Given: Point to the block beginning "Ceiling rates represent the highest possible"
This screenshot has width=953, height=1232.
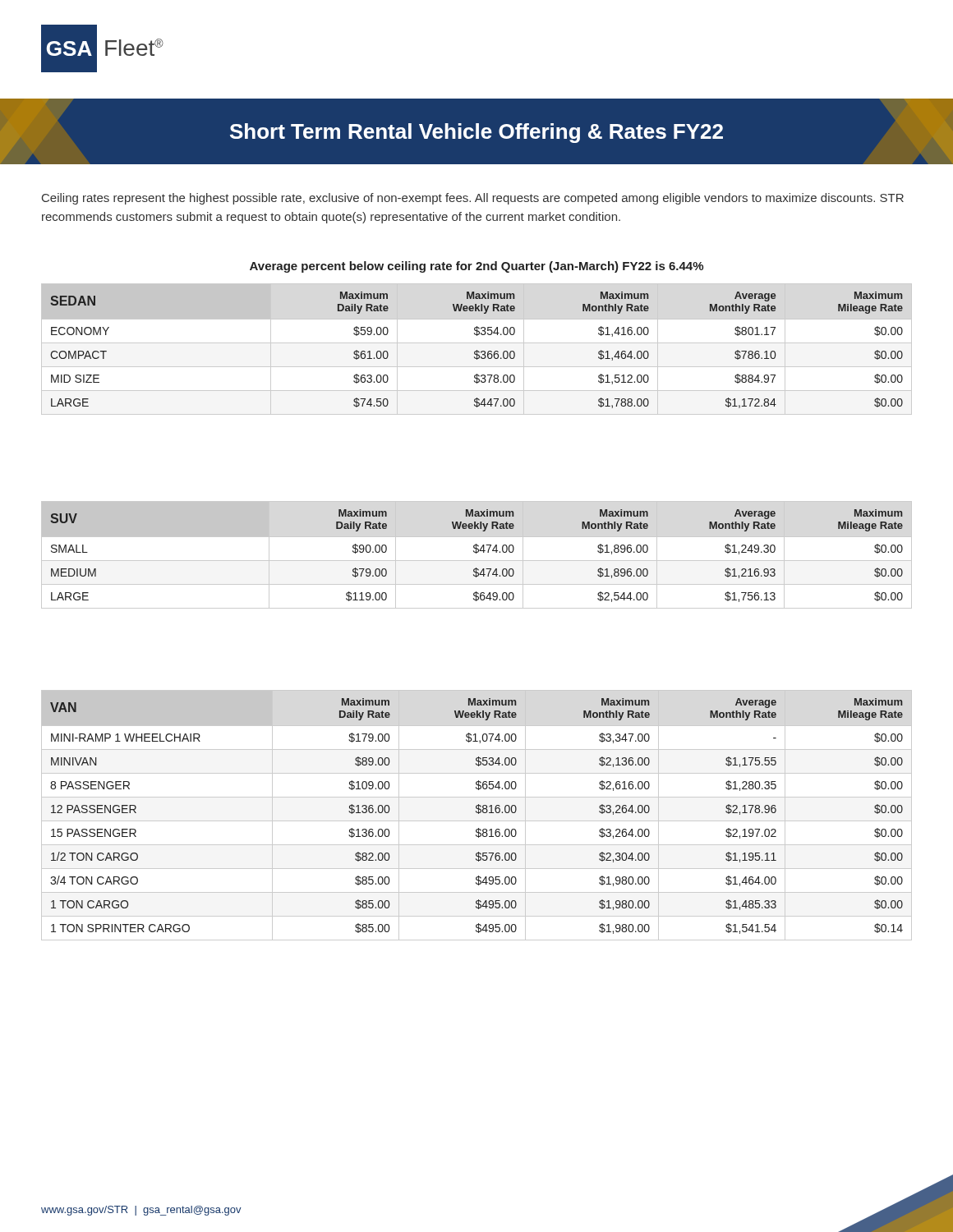Looking at the screenshot, I should point(473,207).
